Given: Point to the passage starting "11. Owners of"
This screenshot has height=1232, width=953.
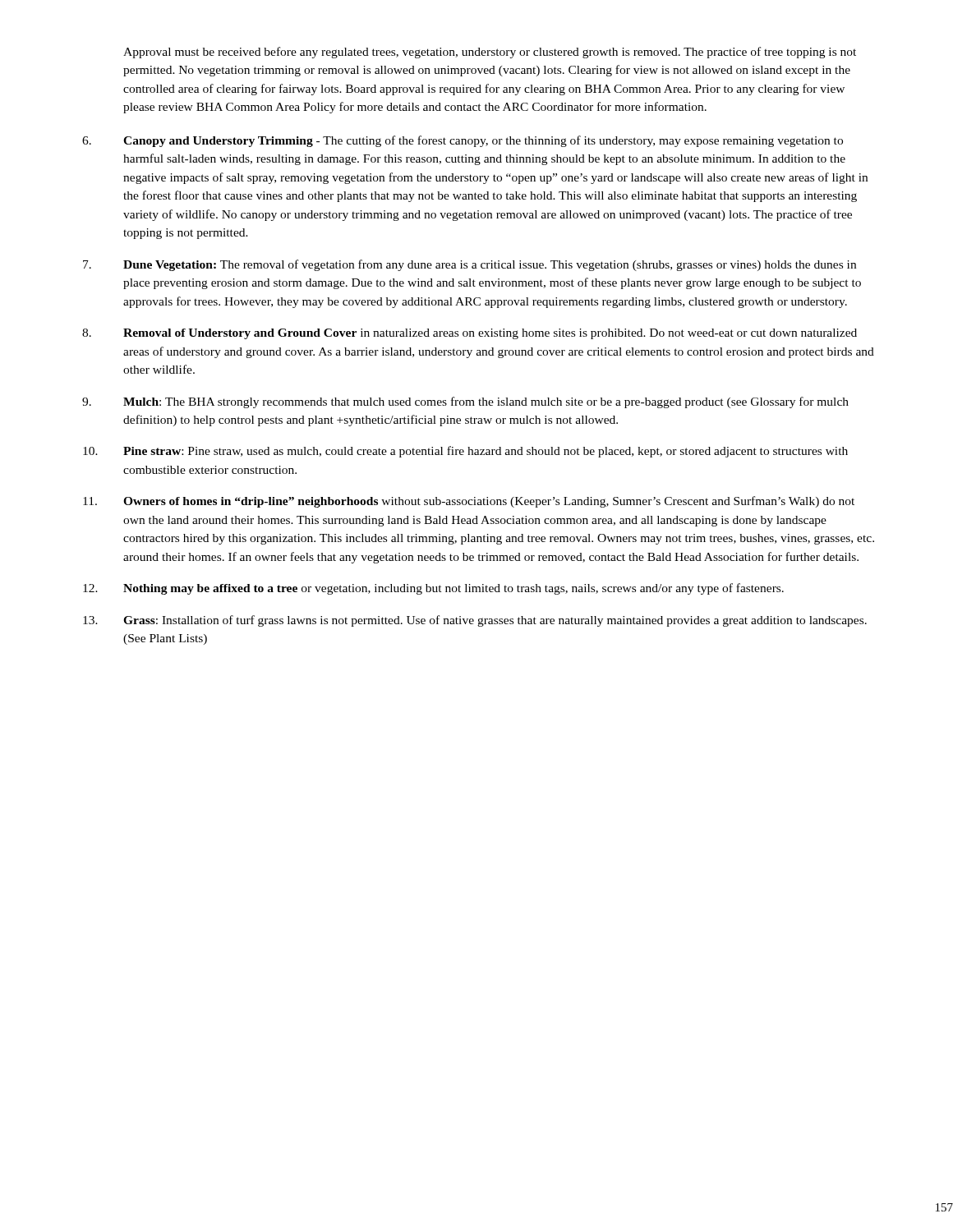Looking at the screenshot, I should [x=481, y=529].
